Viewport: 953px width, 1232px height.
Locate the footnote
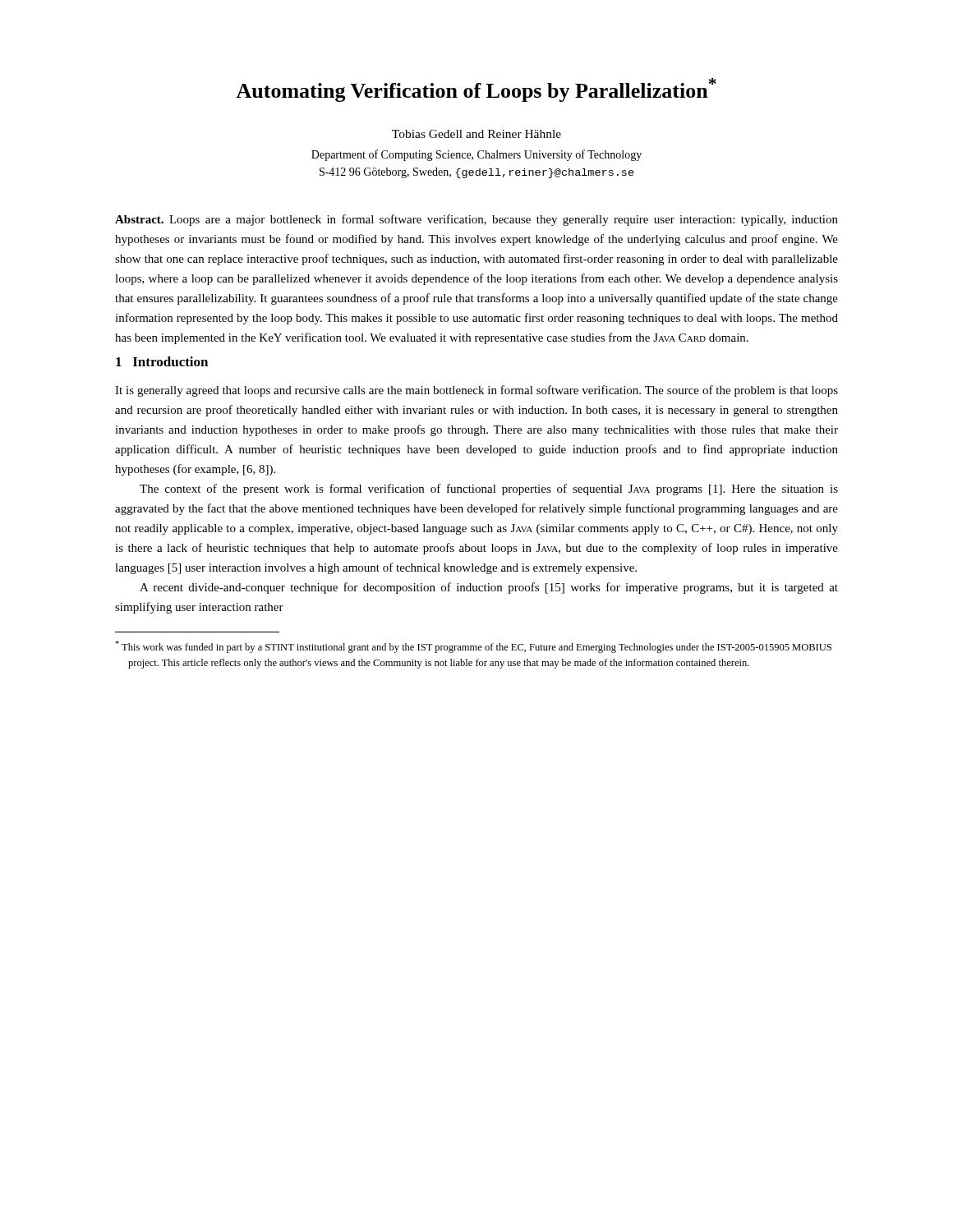pos(476,654)
